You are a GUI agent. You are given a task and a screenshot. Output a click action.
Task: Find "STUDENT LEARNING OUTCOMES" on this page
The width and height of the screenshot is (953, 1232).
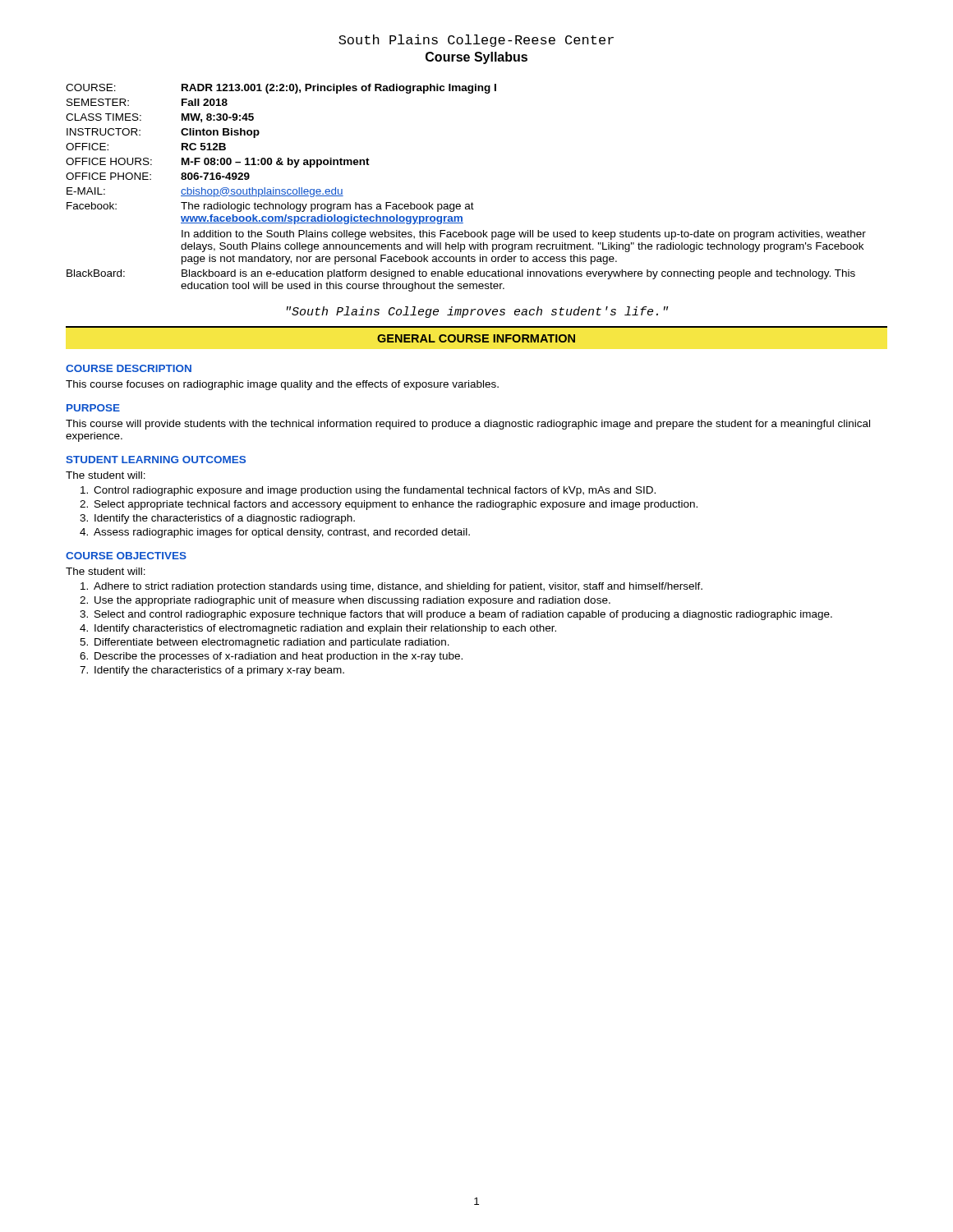(156, 460)
